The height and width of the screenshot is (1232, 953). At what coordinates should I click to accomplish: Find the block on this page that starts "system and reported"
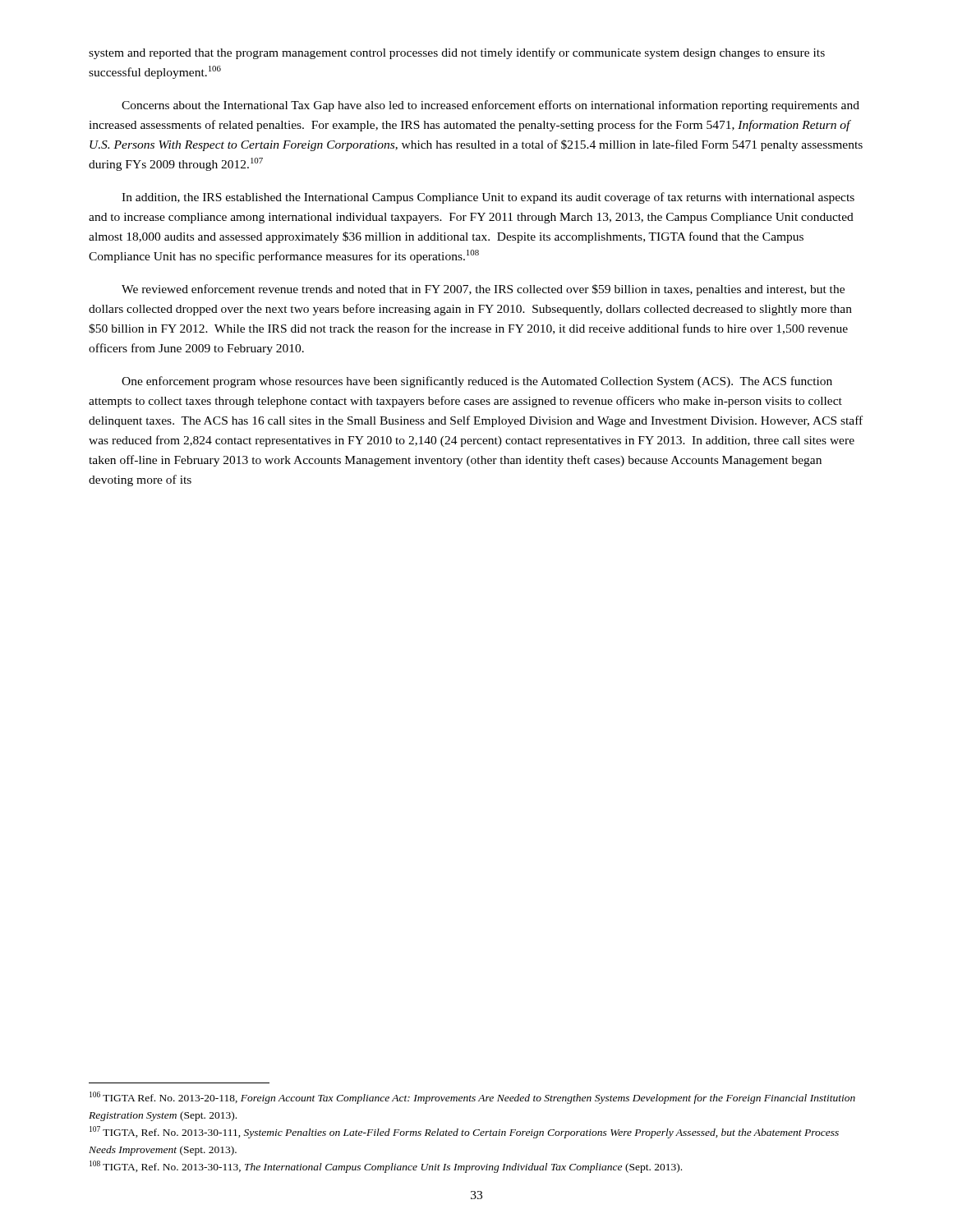click(x=476, y=62)
